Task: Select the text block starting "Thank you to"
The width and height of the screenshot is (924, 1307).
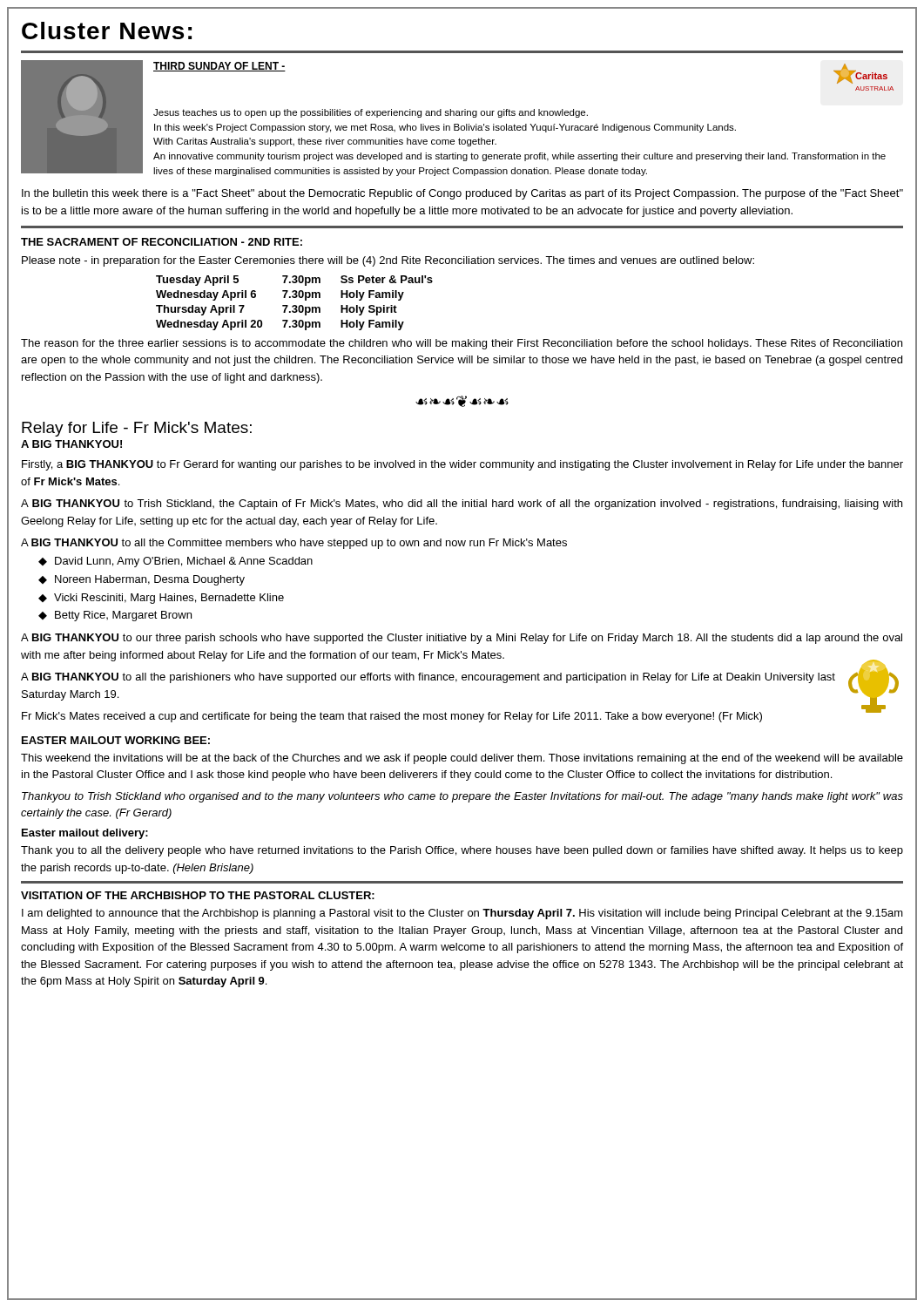Action: click(x=462, y=859)
